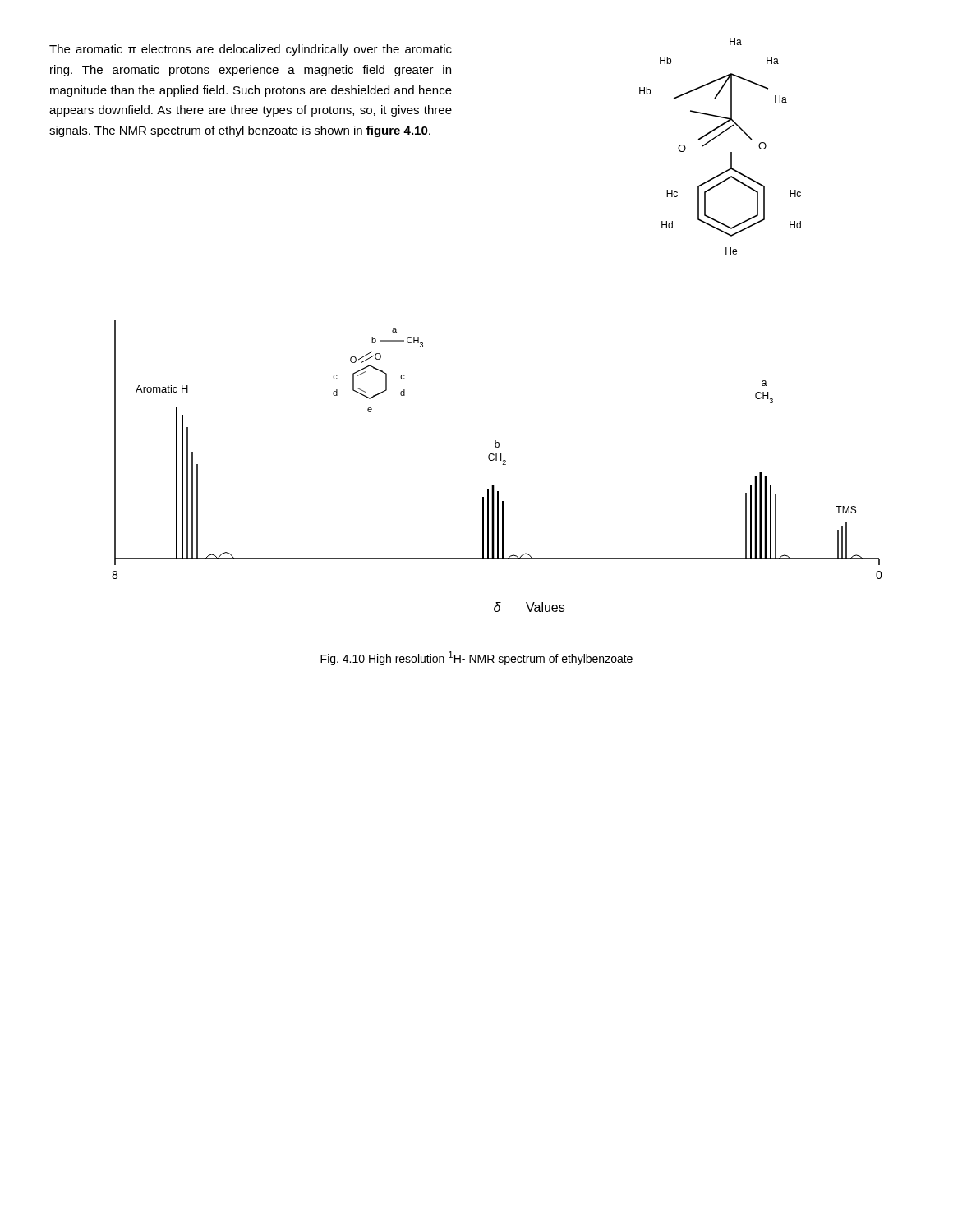Select the passage starting "Fig. 4.10 High resolution 1H- NMR"
This screenshot has width=953, height=1232.
pos(476,657)
